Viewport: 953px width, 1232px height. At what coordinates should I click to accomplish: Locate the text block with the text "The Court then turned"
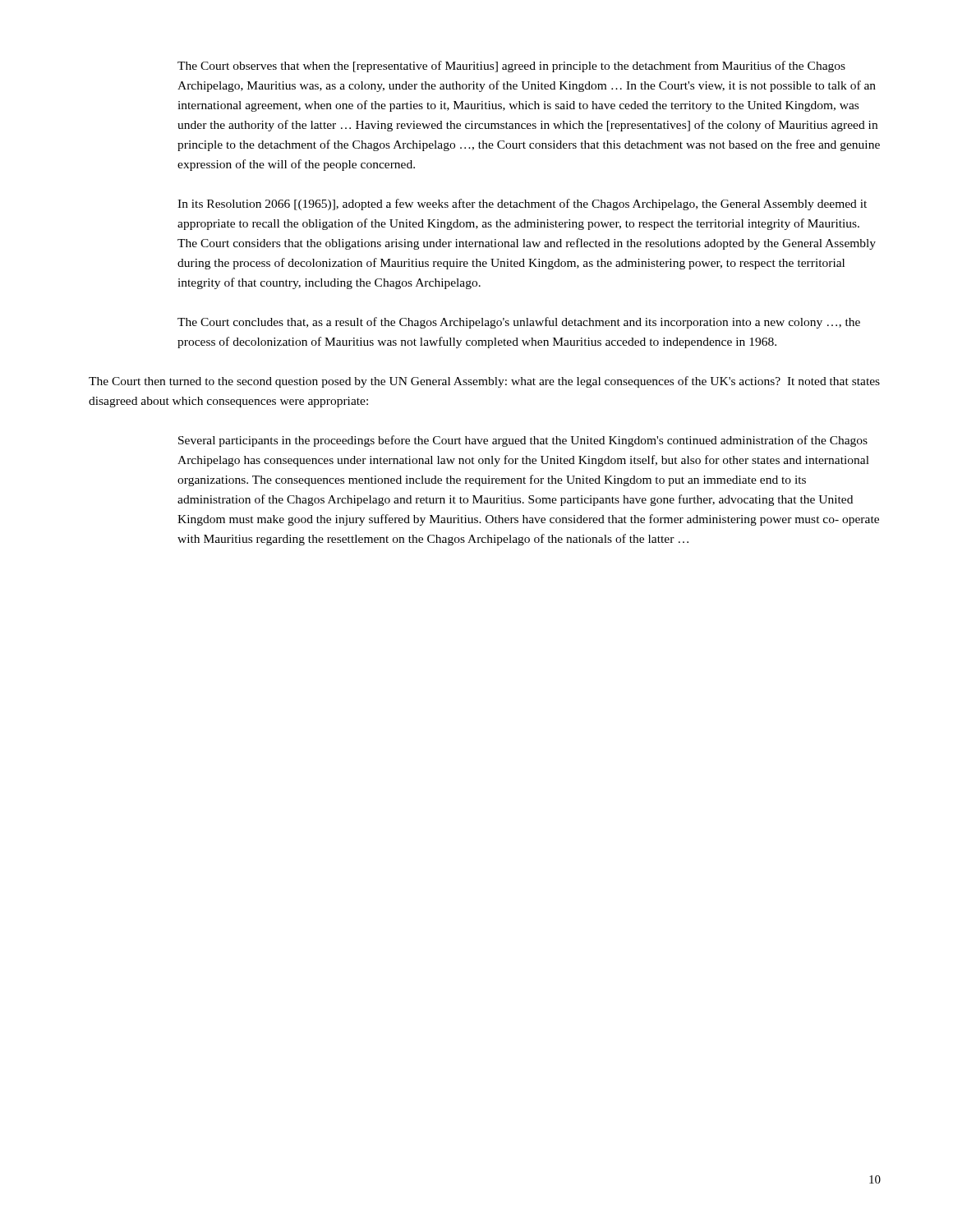tap(484, 391)
